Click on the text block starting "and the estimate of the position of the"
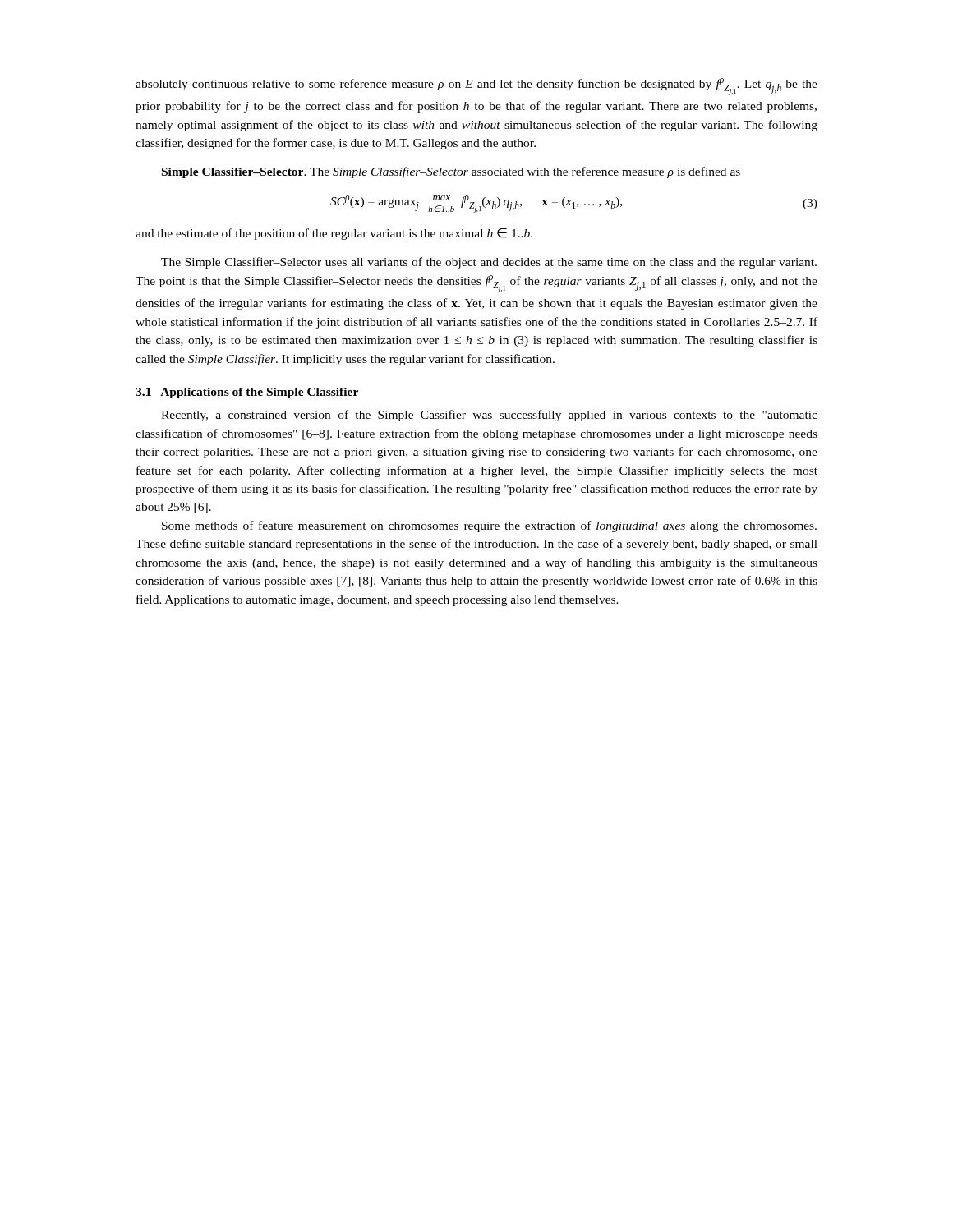The width and height of the screenshot is (953, 1232). click(x=476, y=234)
